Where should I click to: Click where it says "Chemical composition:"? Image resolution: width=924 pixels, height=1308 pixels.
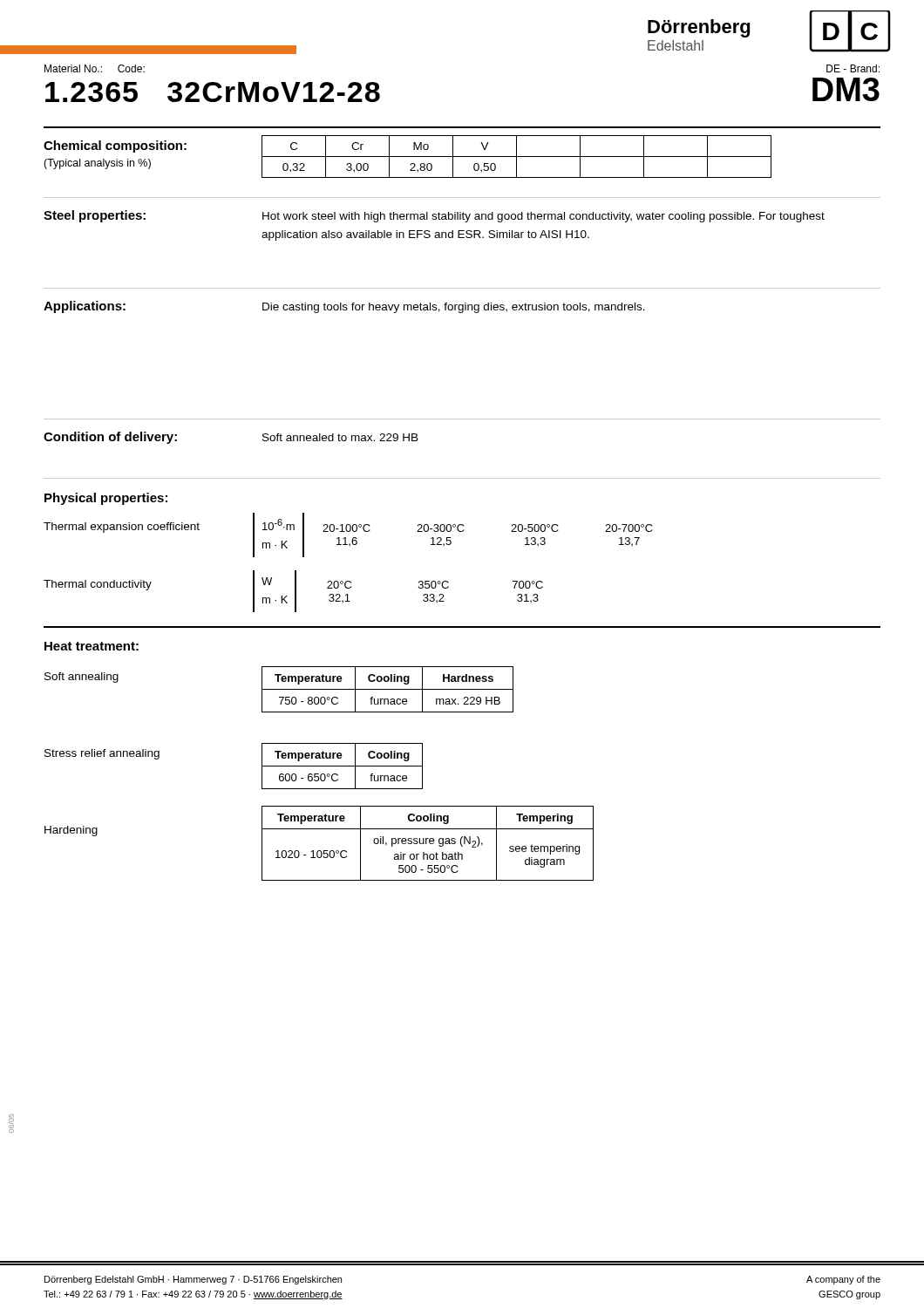[116, 145]
